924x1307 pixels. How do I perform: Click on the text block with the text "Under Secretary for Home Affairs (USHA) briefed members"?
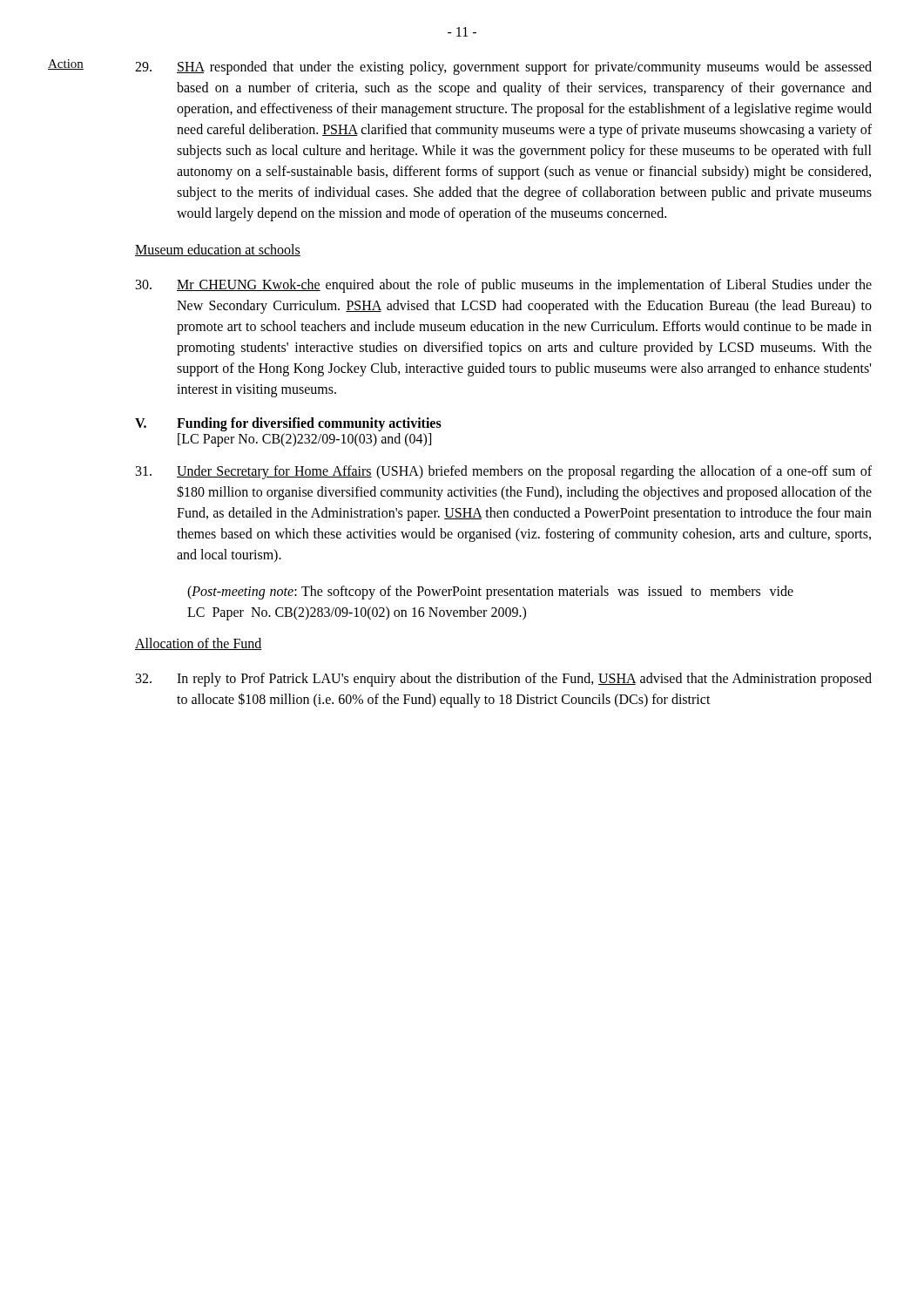point(503,513)
